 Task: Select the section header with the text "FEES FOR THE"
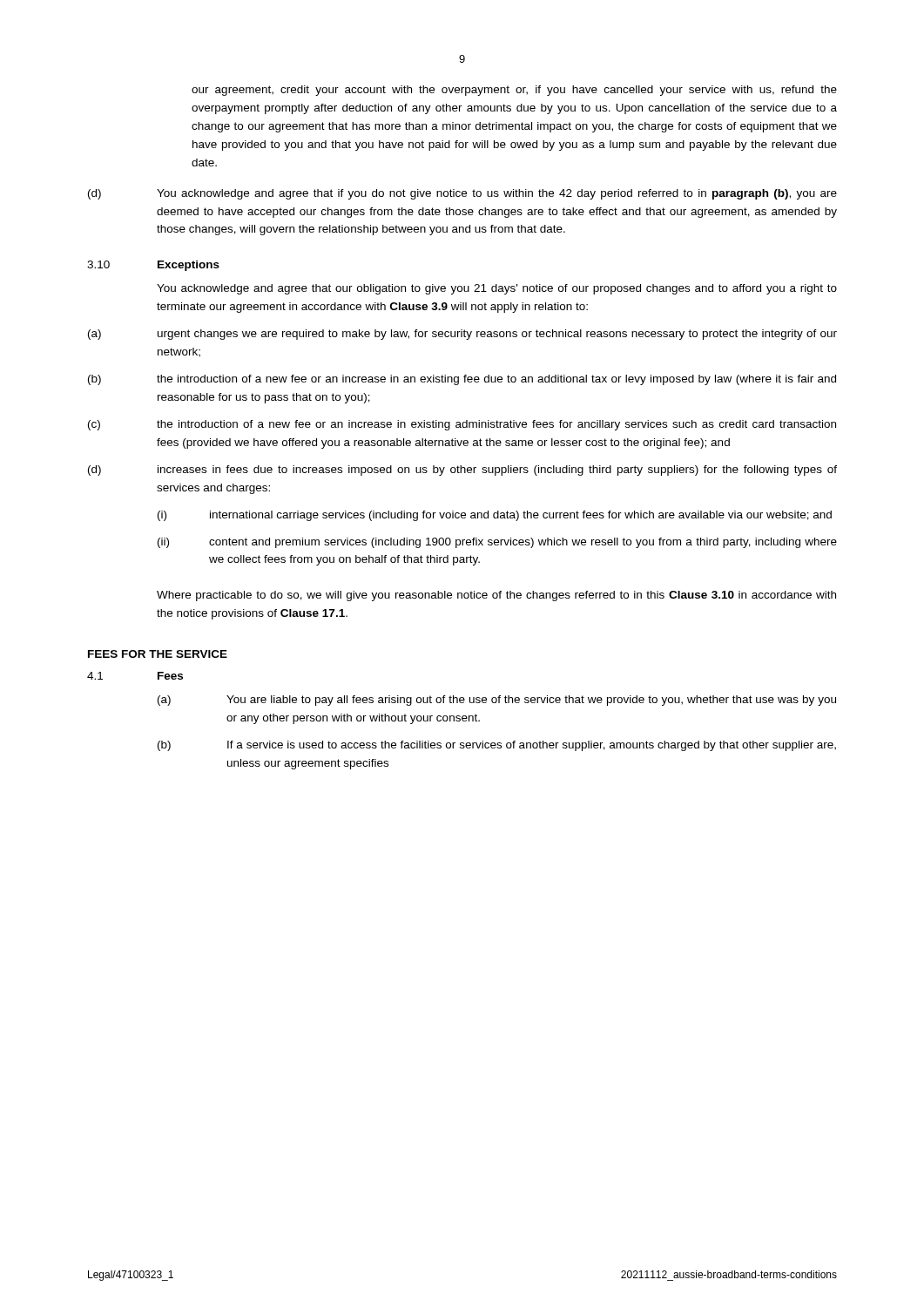tap(157, 654)
